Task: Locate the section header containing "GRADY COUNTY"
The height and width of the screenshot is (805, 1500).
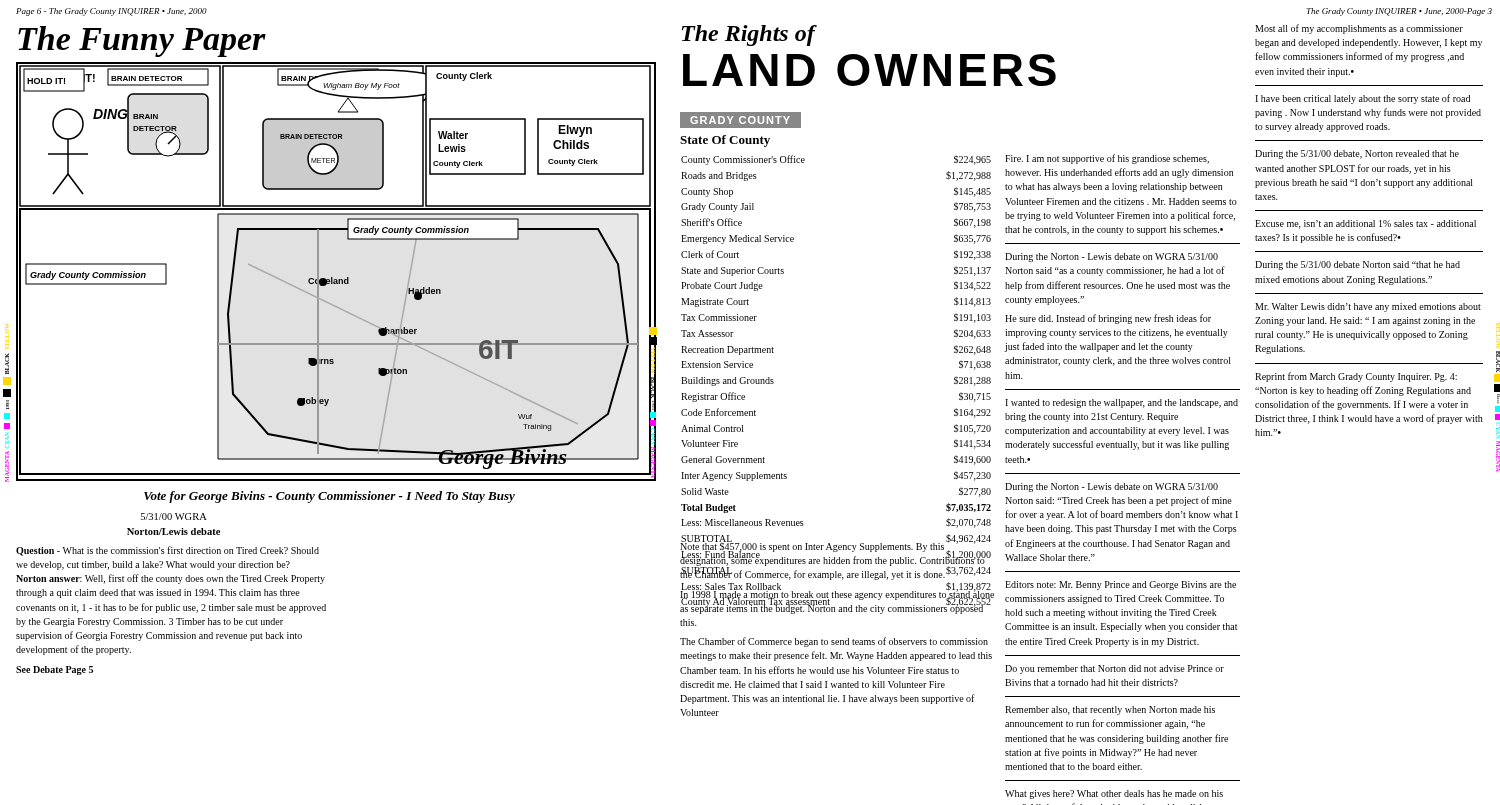Action: click(x=741, y=120)
